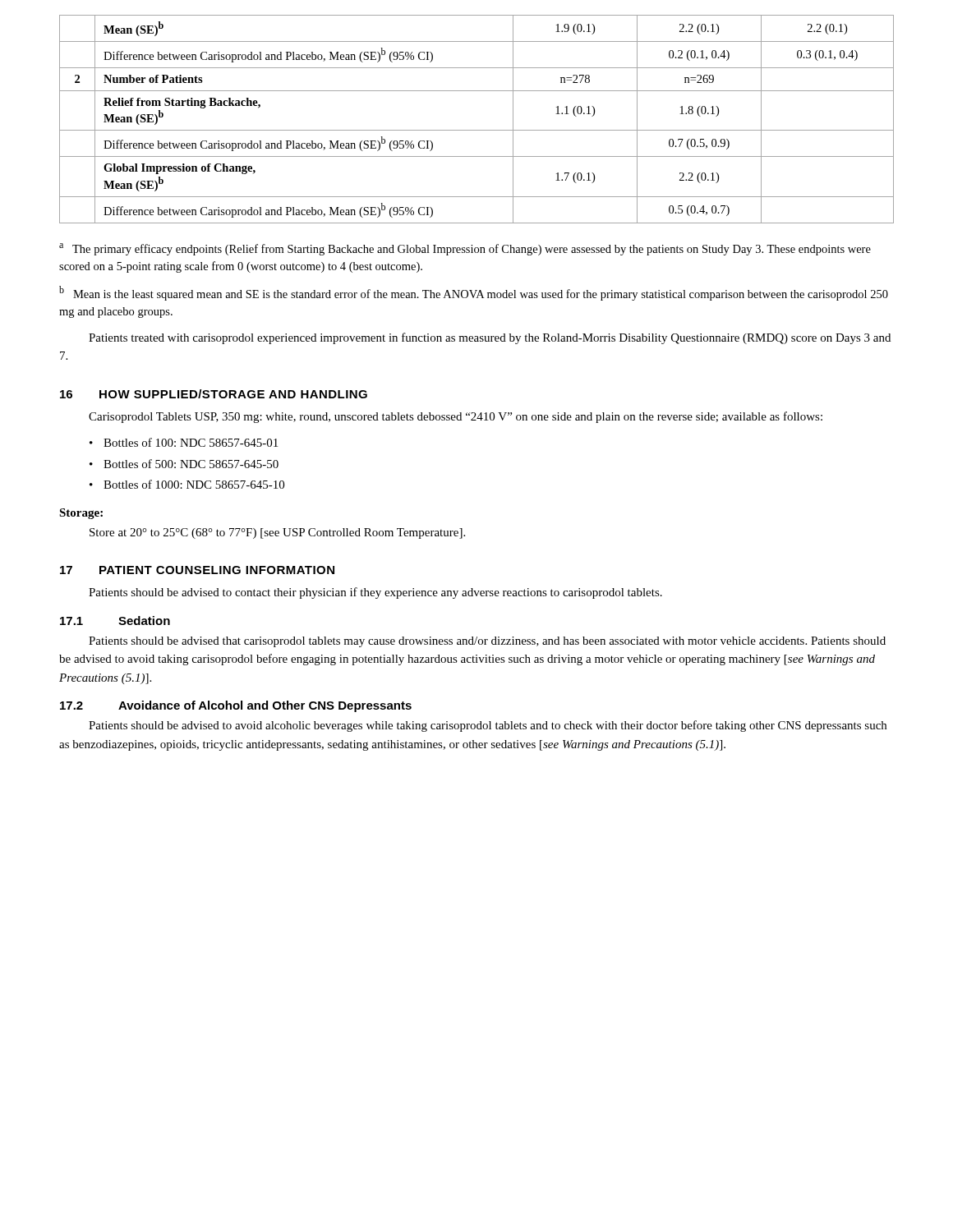The width and height of the screenshot is (953, 1232).
Task: Find the passage starting "16 HOW SUPPLIED/STORAGE AND HANDLING"
Action: [214, 394]
